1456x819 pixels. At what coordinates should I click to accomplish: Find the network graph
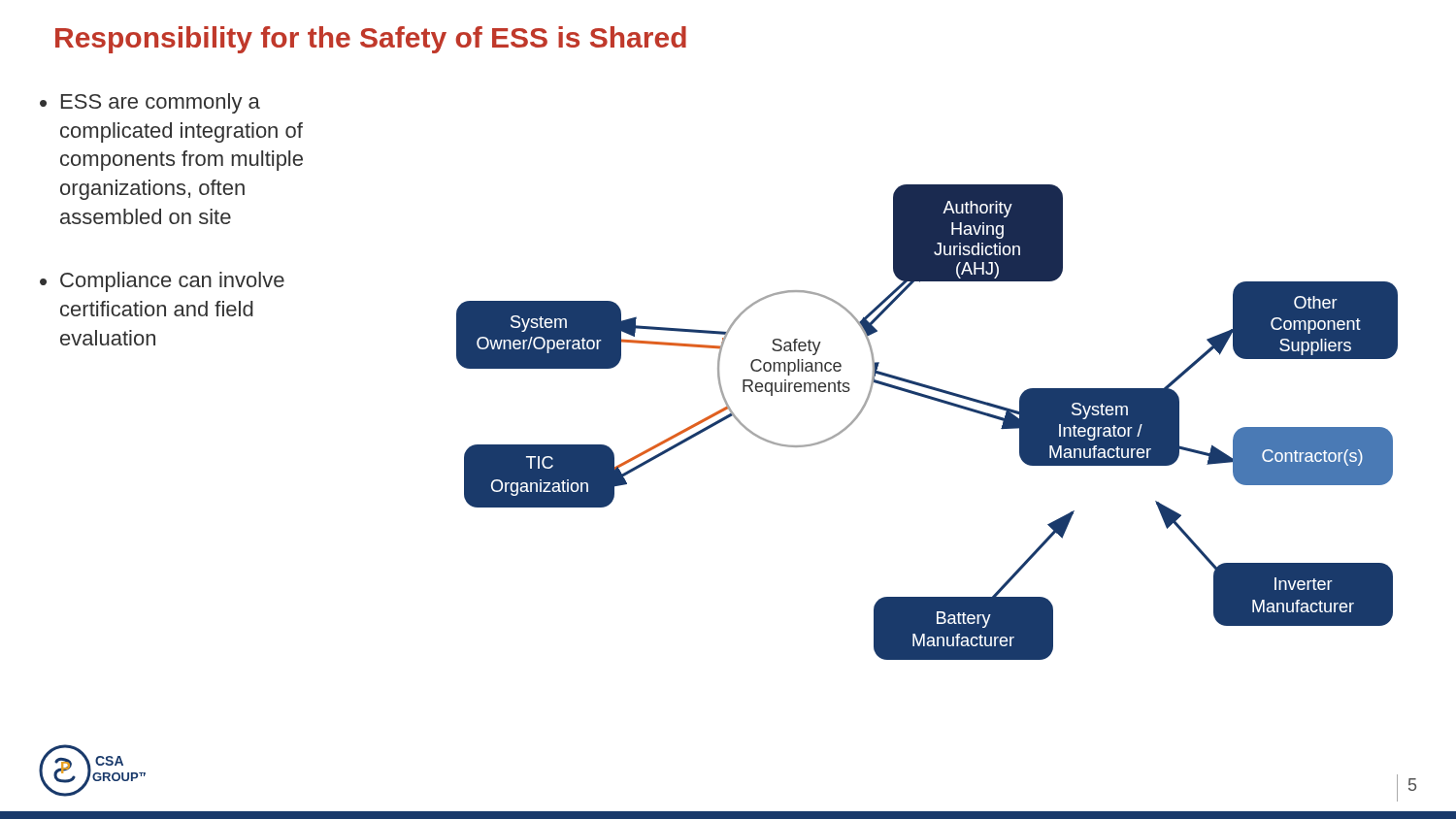tap(869, 398)
